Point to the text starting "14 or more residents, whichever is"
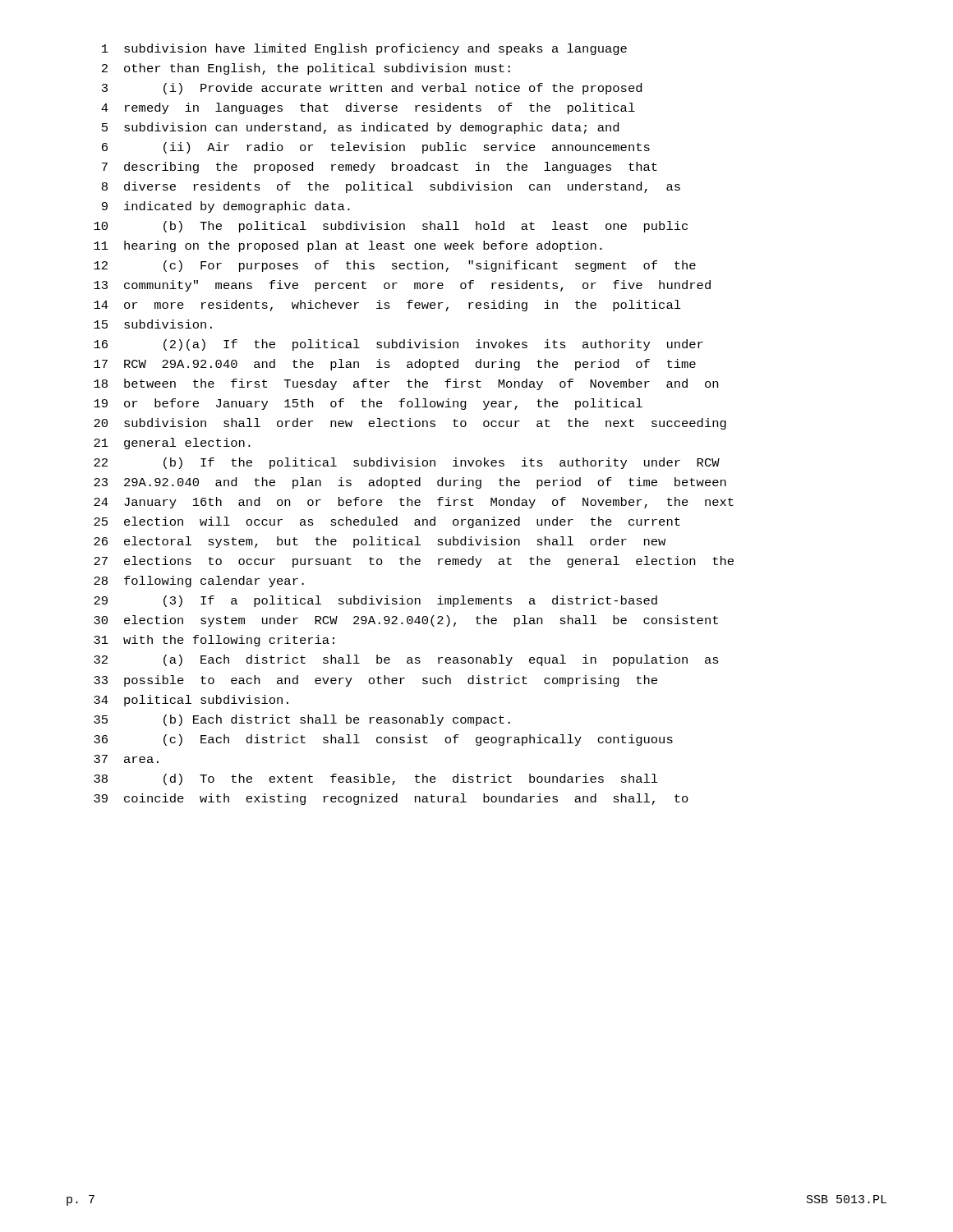Viewport: 953px width, 1232px height. coord(476,306)
